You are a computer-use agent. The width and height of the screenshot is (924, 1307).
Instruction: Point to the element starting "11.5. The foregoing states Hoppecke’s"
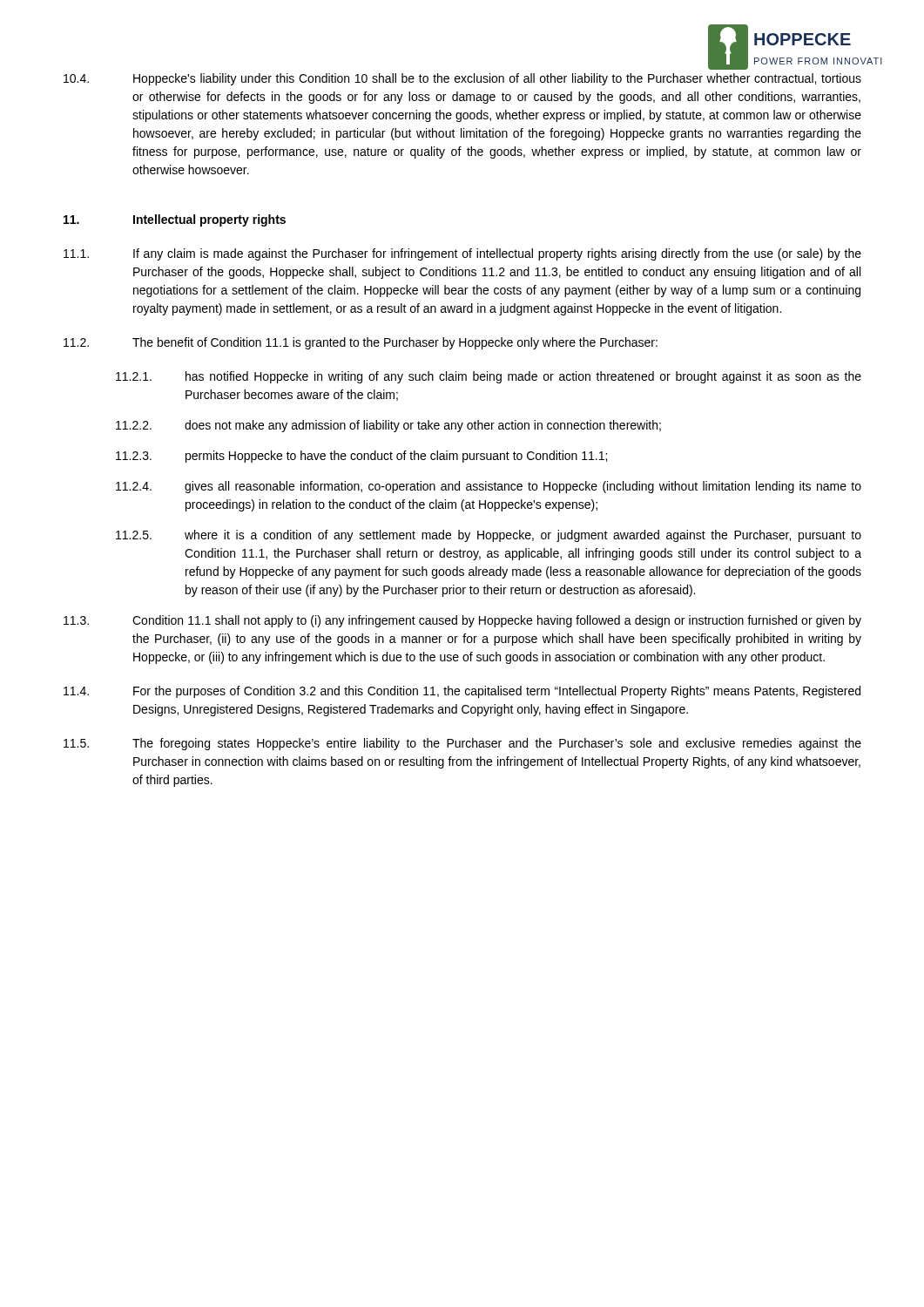tap(462, 762)
